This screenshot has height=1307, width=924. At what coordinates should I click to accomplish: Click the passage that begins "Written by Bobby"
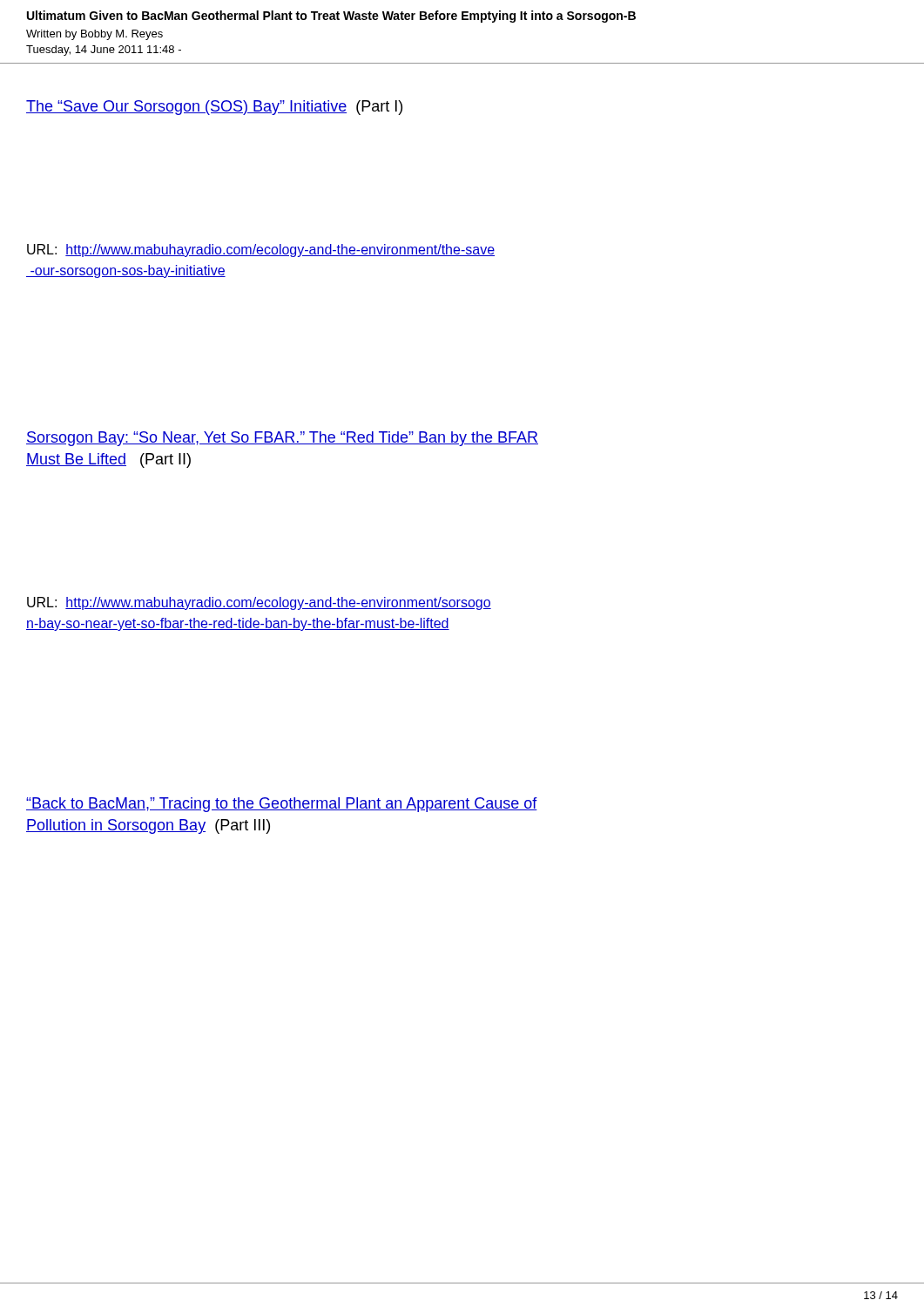(x=104, y=41)
